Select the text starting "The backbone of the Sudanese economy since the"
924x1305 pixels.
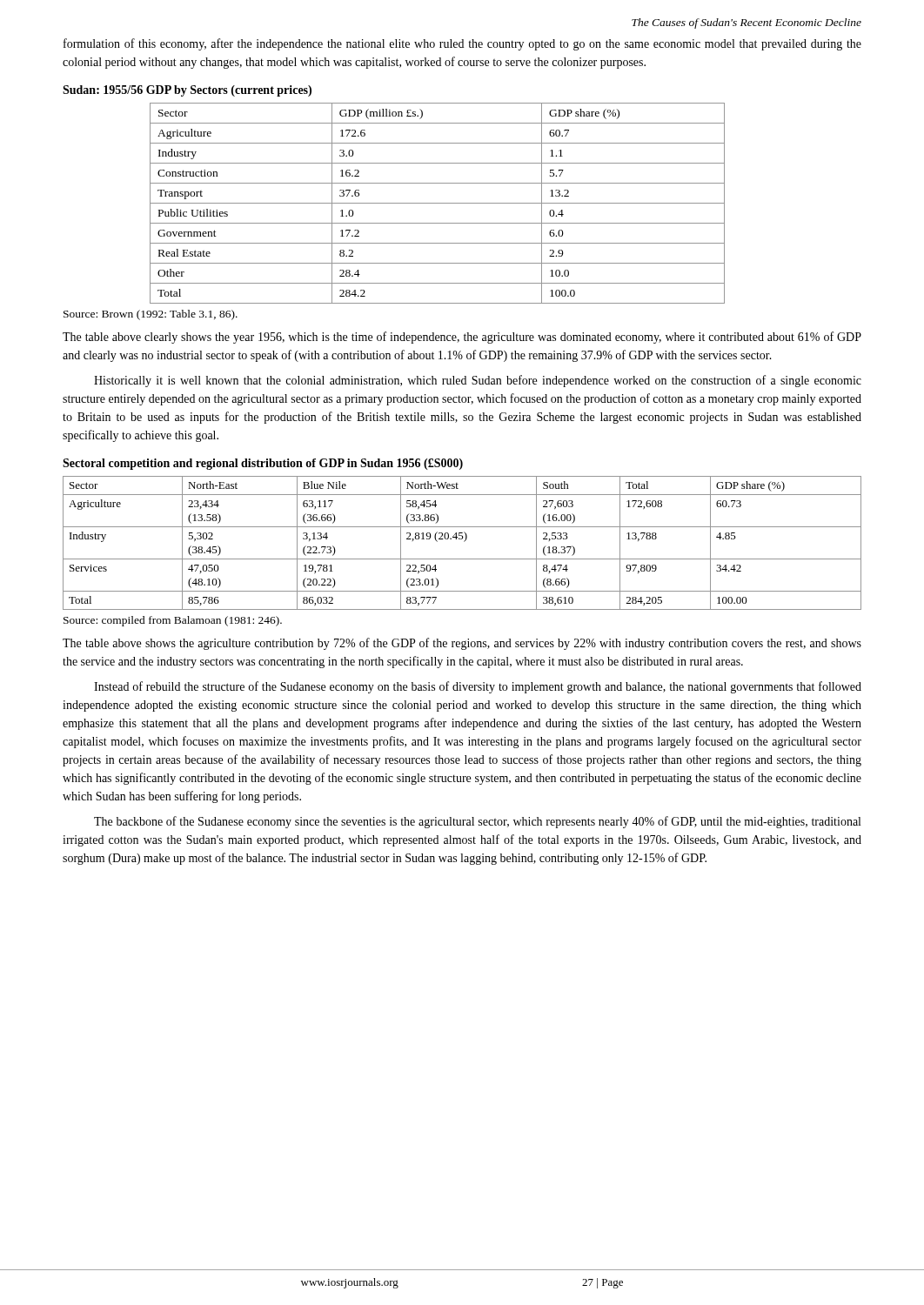point(462,840)
